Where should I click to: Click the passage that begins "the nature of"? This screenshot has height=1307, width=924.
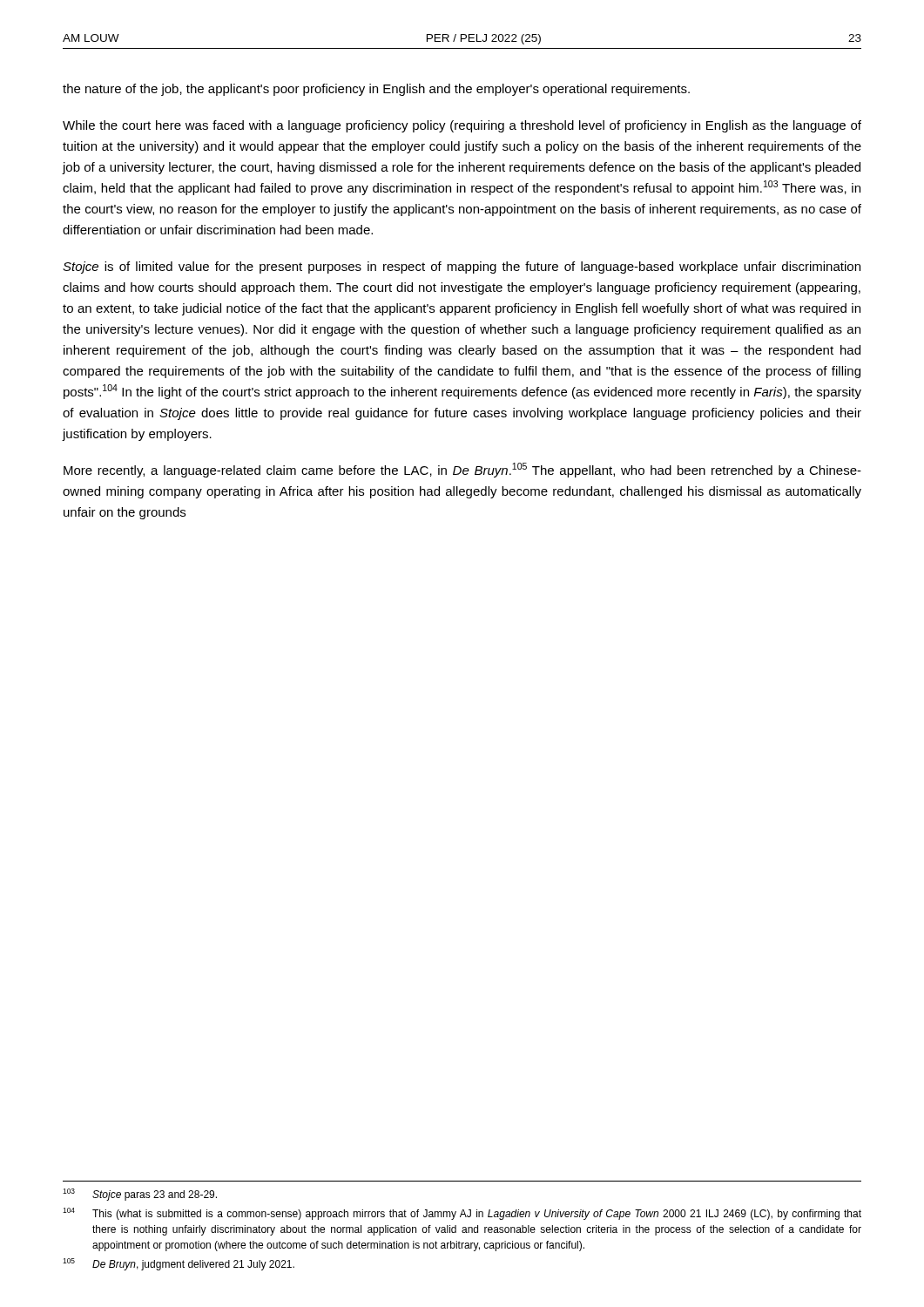pyautogui.click(x=377, y=88)
